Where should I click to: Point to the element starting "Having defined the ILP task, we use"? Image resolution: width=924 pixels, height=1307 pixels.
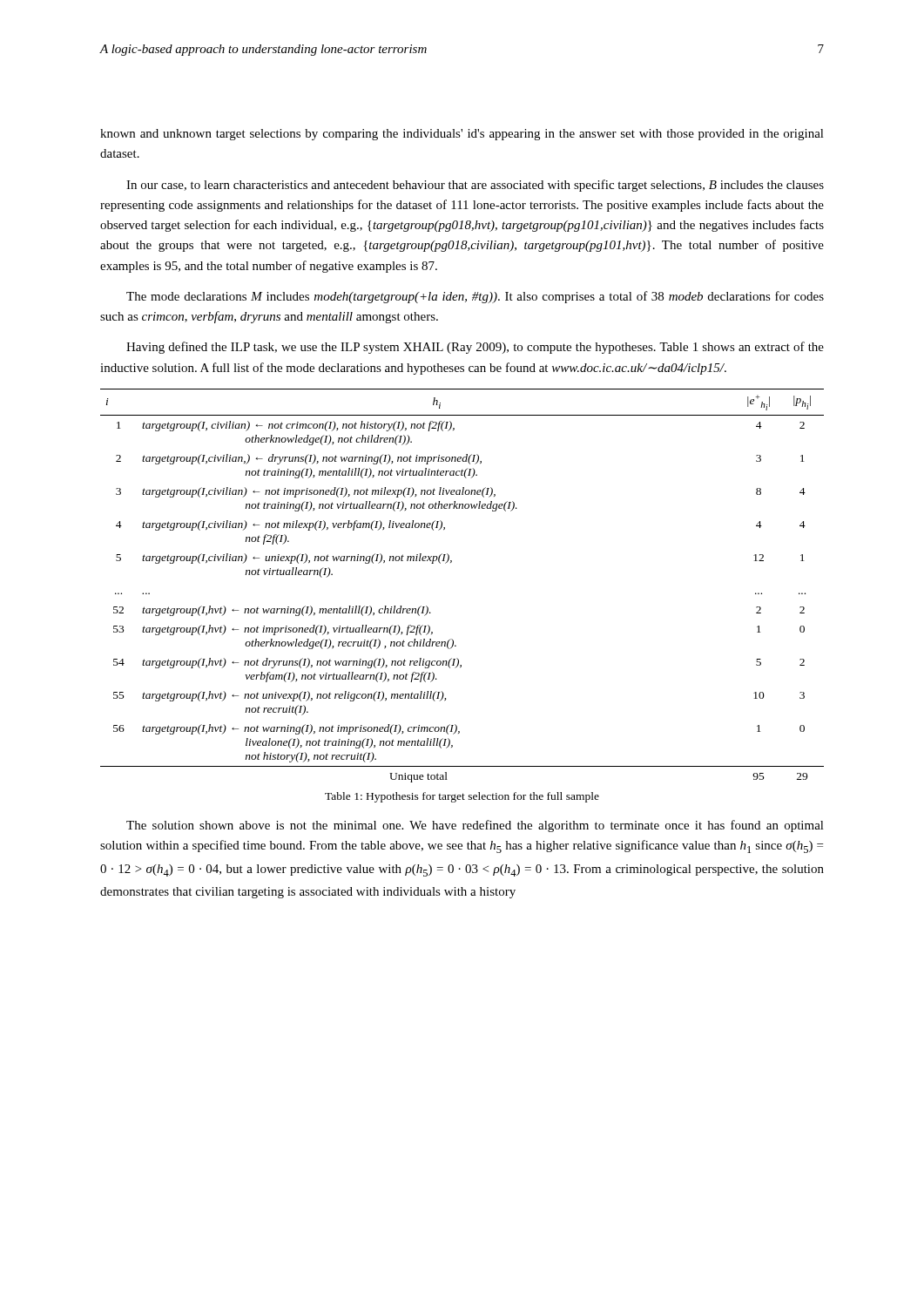point(462,358)
